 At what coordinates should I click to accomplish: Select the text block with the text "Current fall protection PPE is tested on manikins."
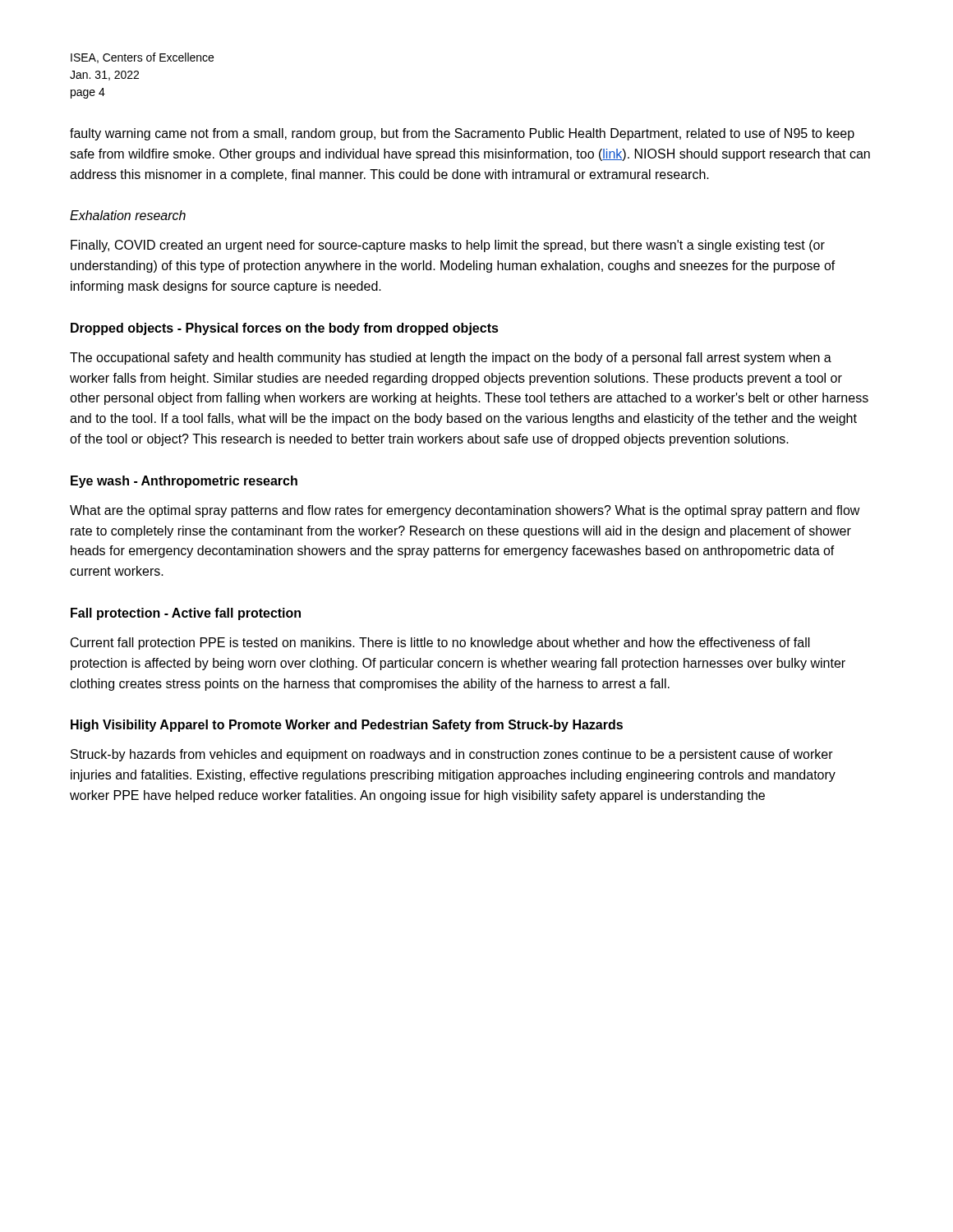click(x=458, y=663)
